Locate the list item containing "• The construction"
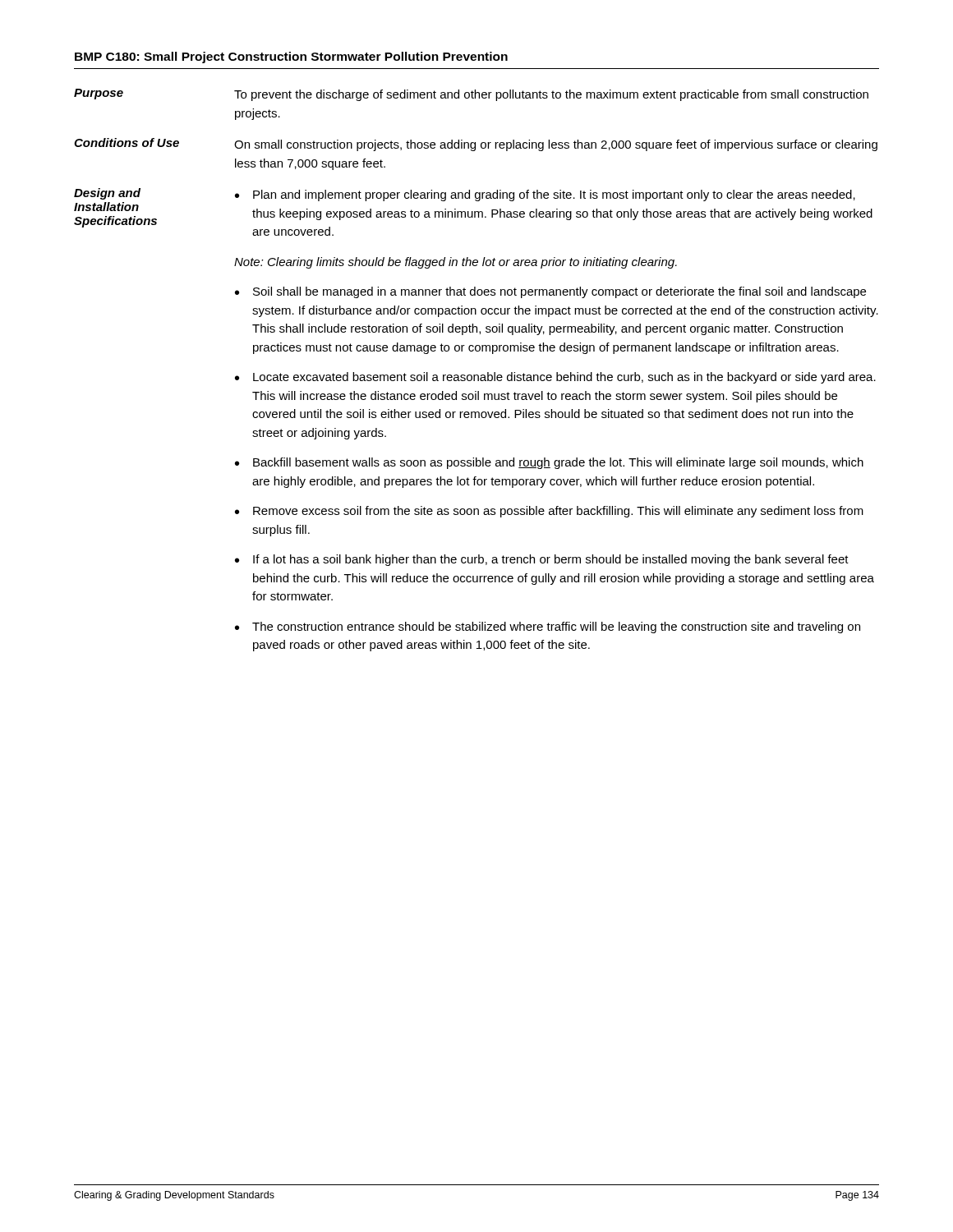Image resolution: width=953 pixels, height=1232 pixels. (557, 636)
